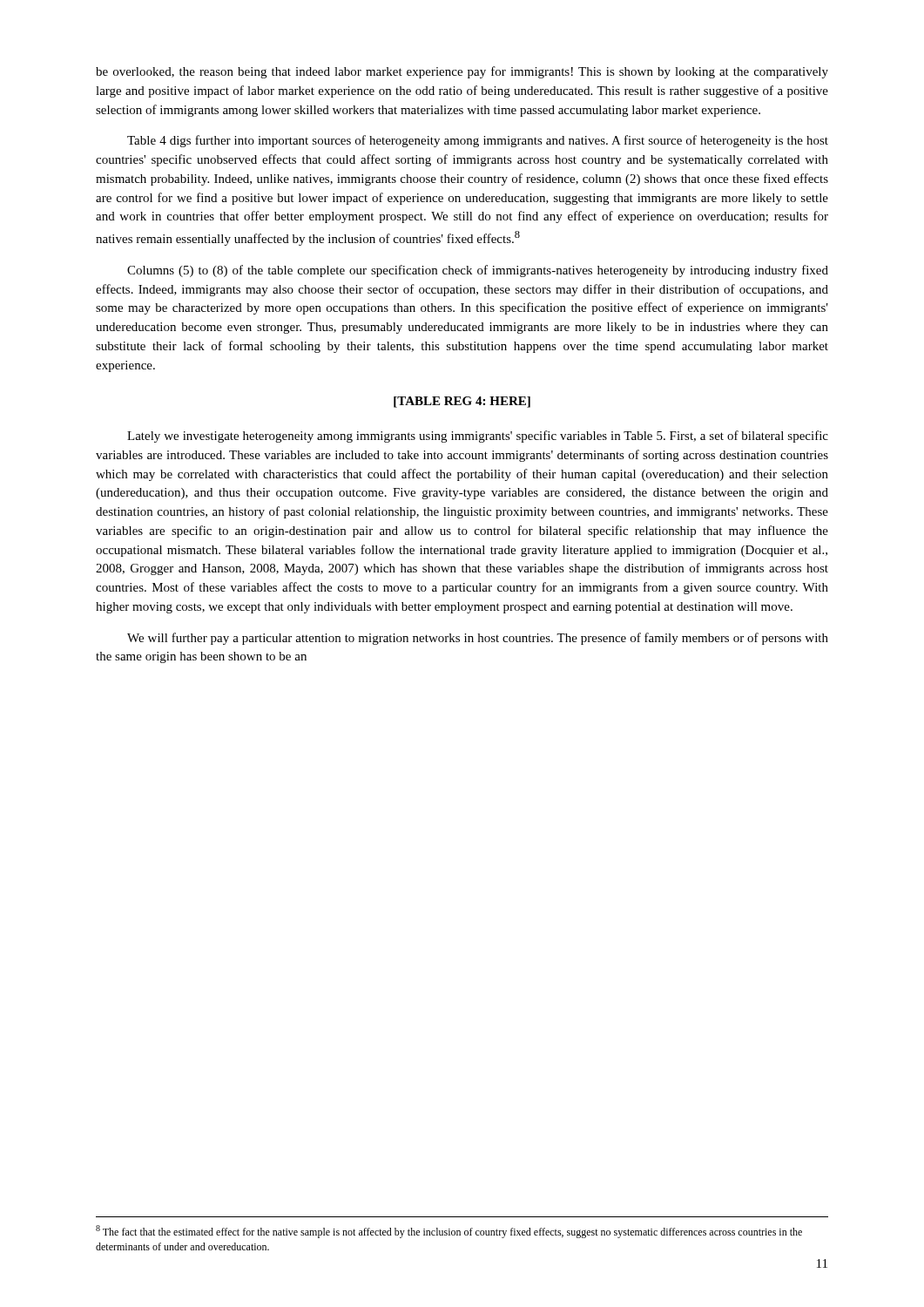
Task: Select the text block that reads "be overlooked, the reason being"
Action: (x=462, y=91)
